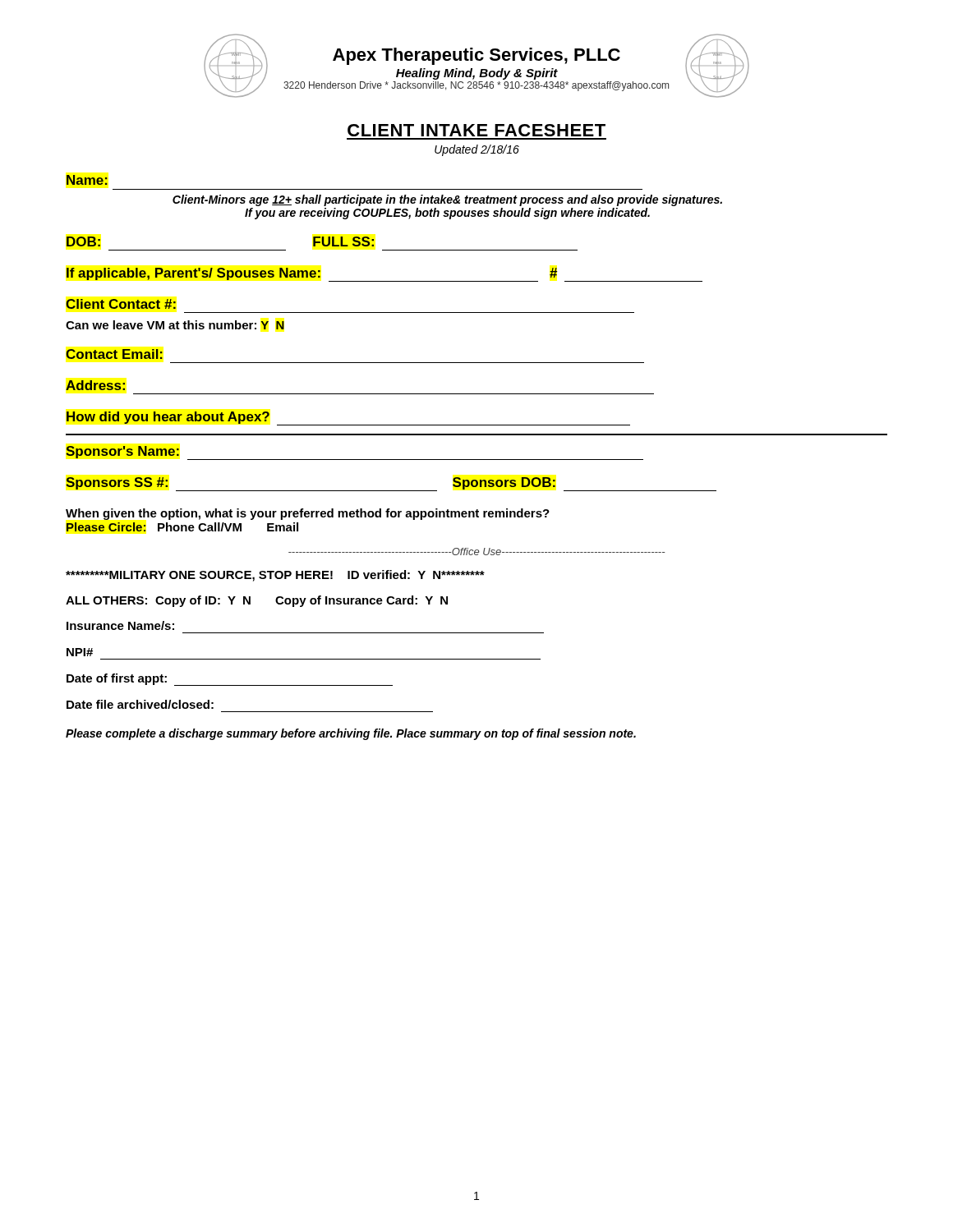Find the block starting "Please complete a discharge summary before archiving"

[x=351, y=733]
